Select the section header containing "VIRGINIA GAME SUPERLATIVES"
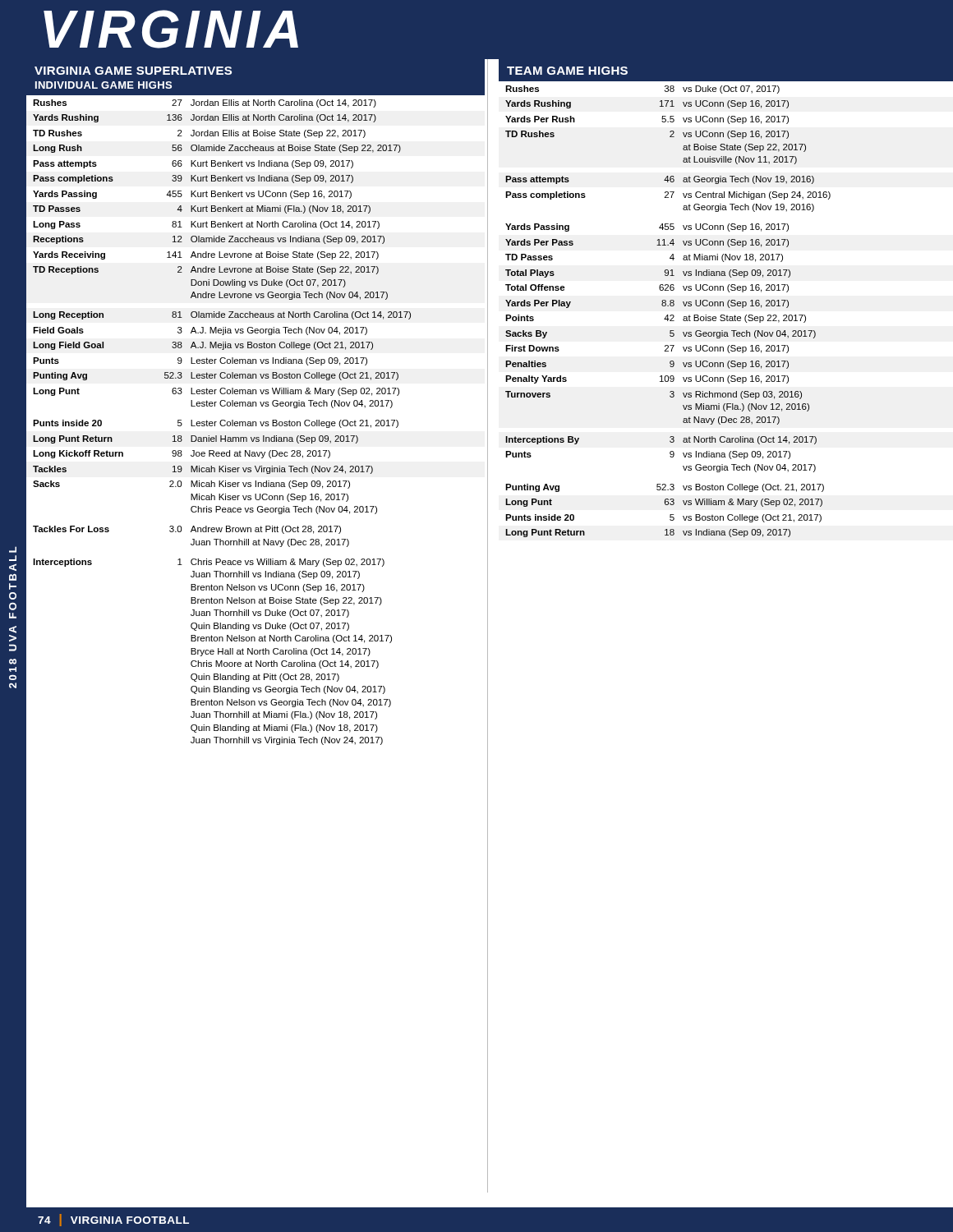The height and width of the screenshot is (1232, 953). pos(134,70)
